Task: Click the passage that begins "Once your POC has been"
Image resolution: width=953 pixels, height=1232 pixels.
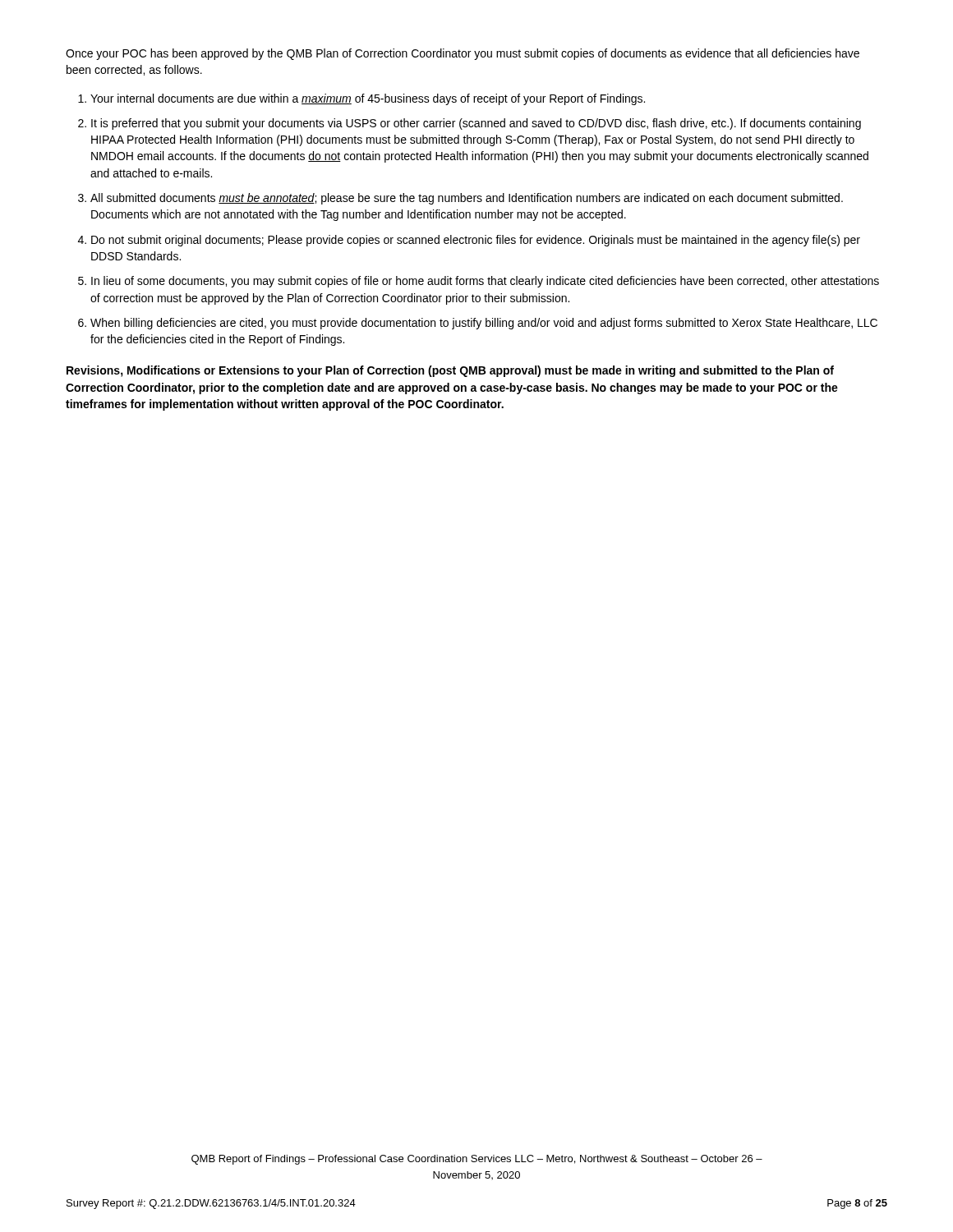Action: tap(463, 62)
